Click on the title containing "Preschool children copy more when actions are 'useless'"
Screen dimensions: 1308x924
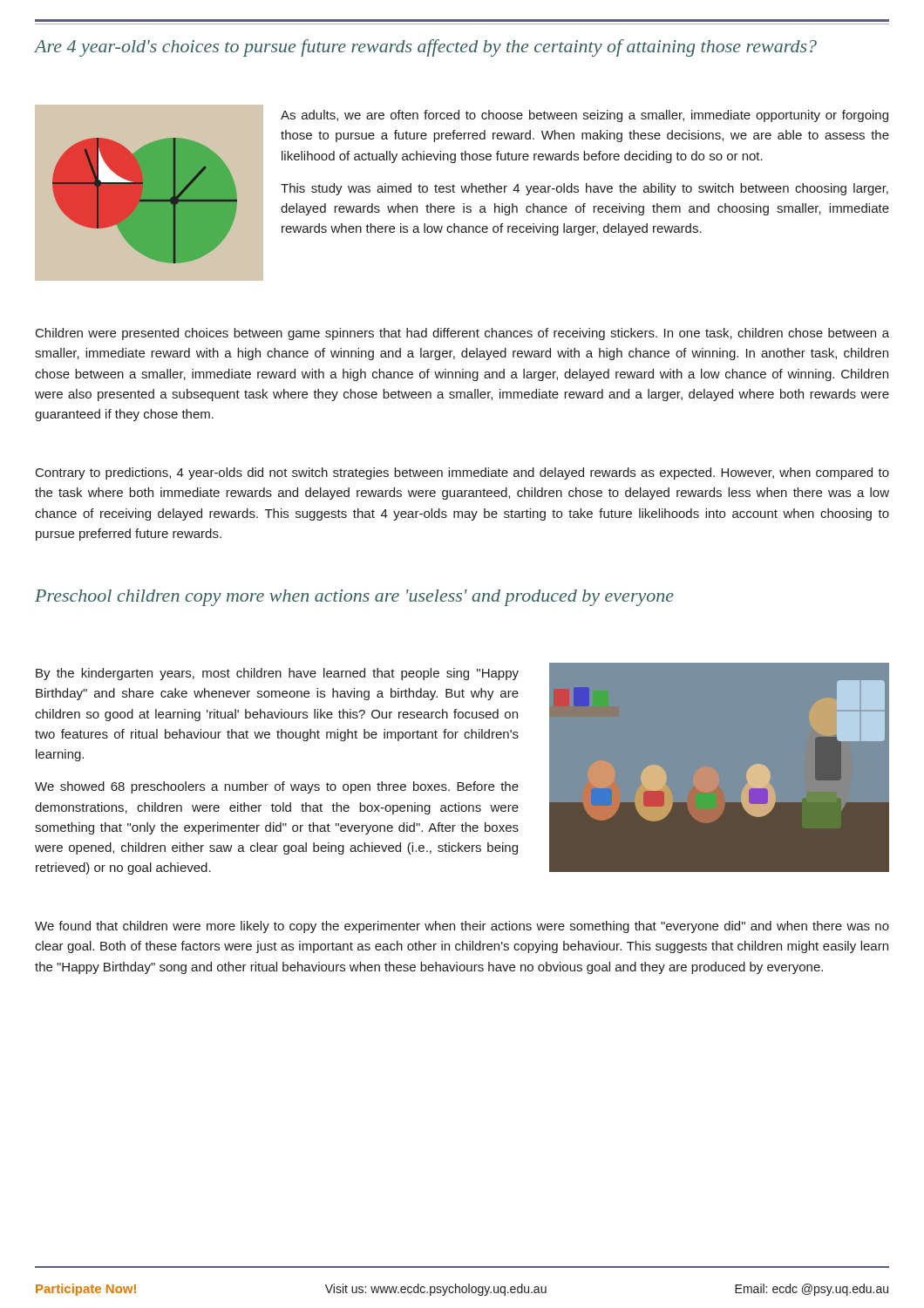462,595
